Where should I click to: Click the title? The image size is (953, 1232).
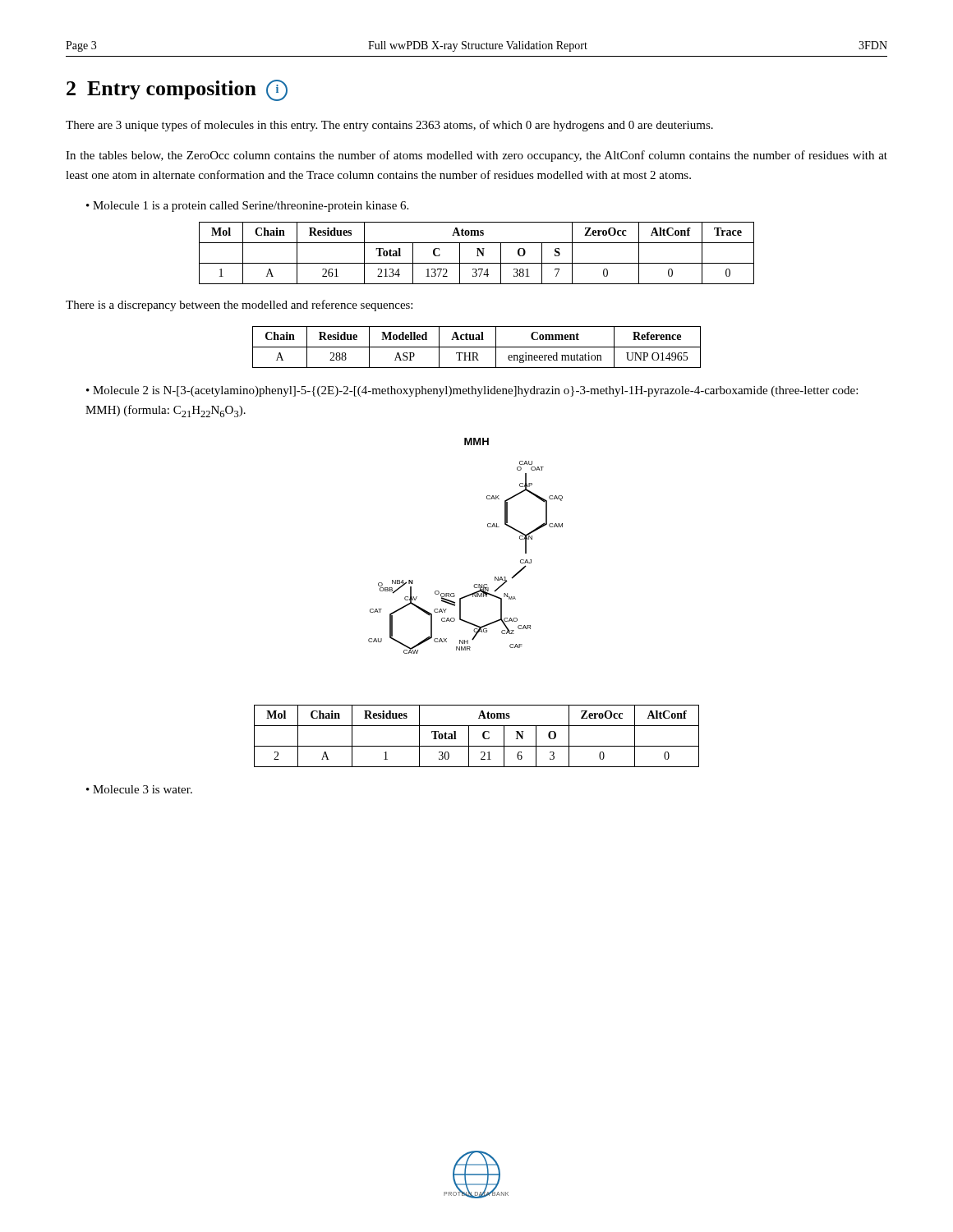pyautogui.click(x=476, y=89)
